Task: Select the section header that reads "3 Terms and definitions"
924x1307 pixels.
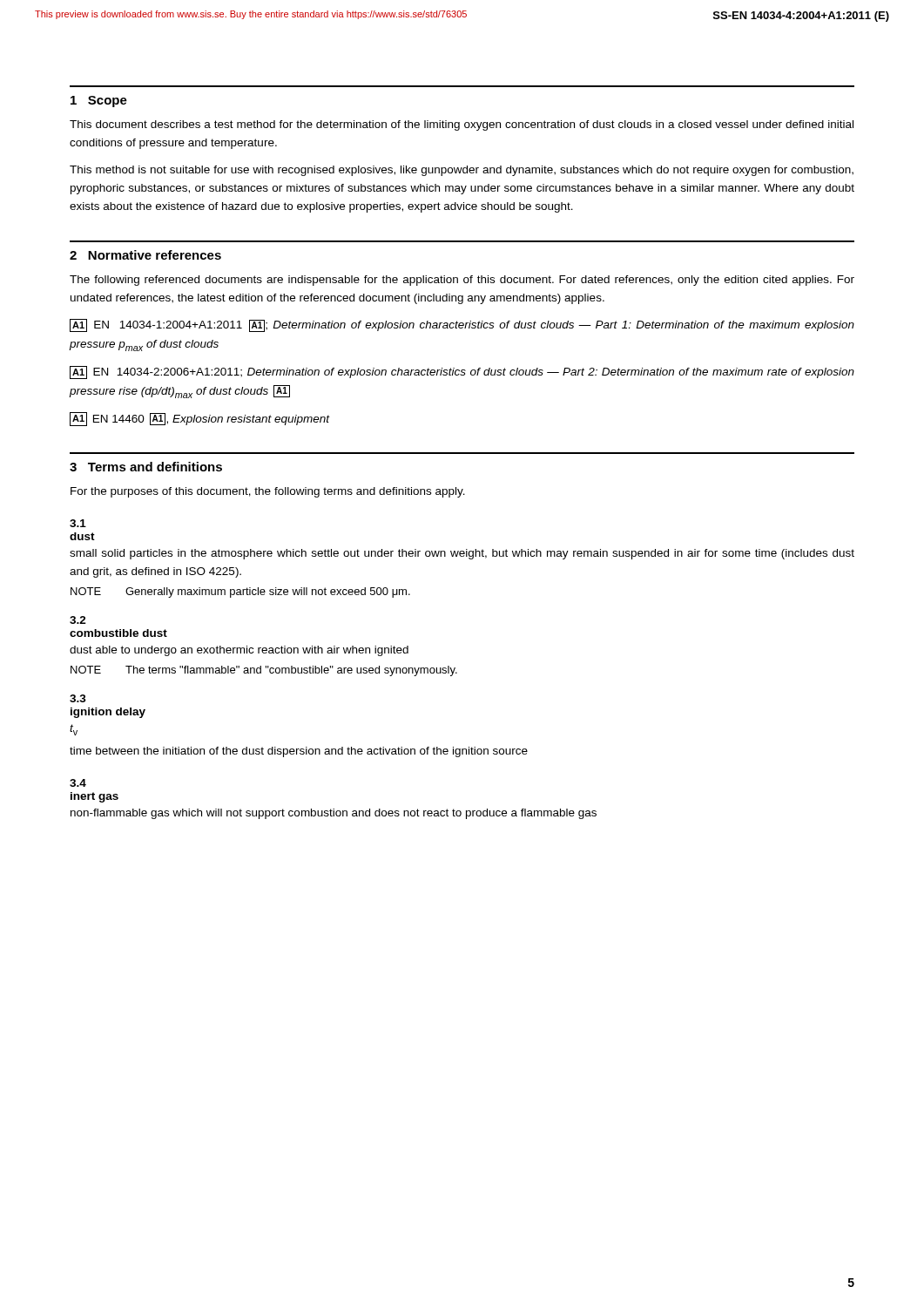Action: pos(146,467)
